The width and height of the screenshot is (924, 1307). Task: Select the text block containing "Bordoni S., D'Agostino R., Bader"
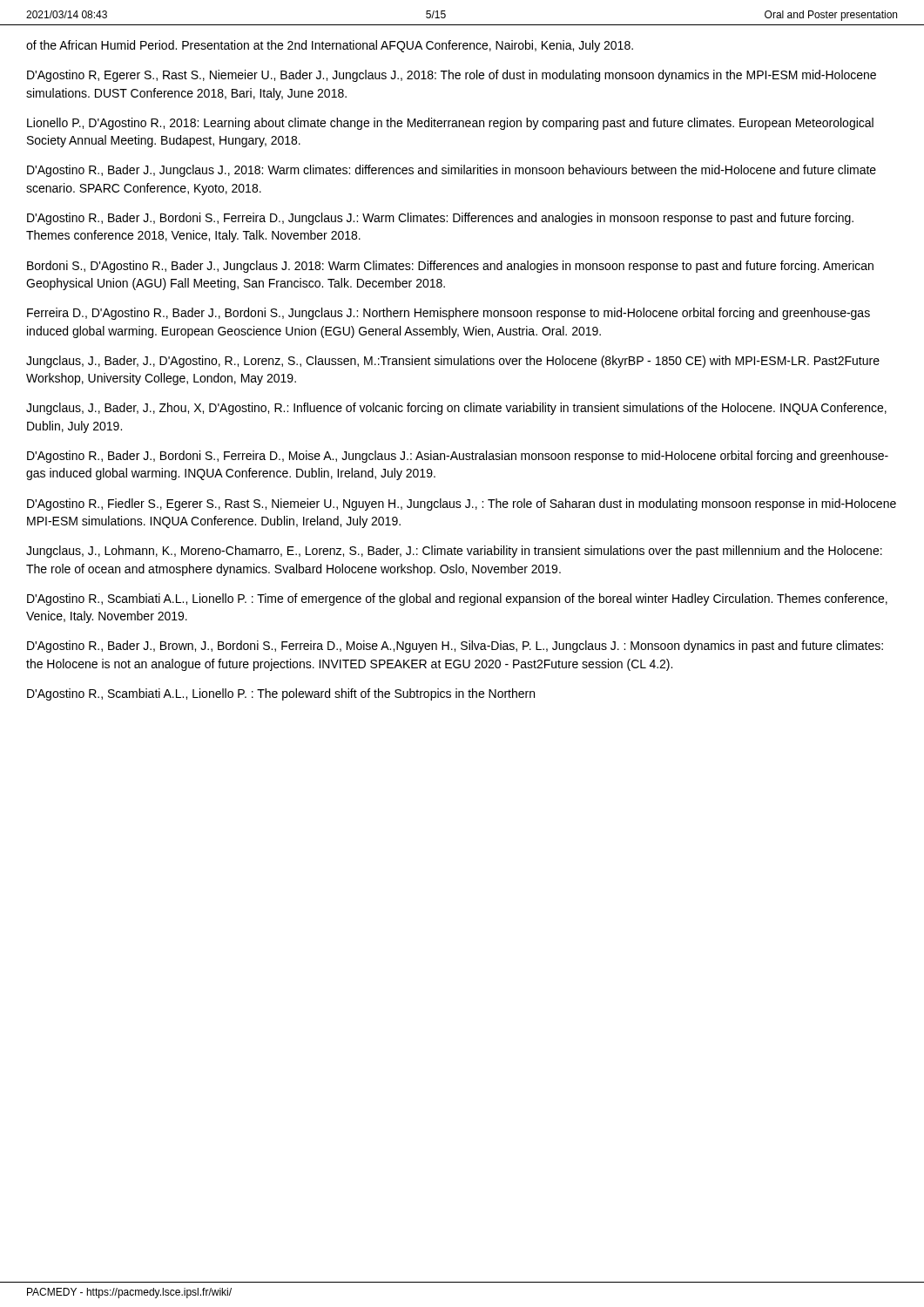(450, 274)
